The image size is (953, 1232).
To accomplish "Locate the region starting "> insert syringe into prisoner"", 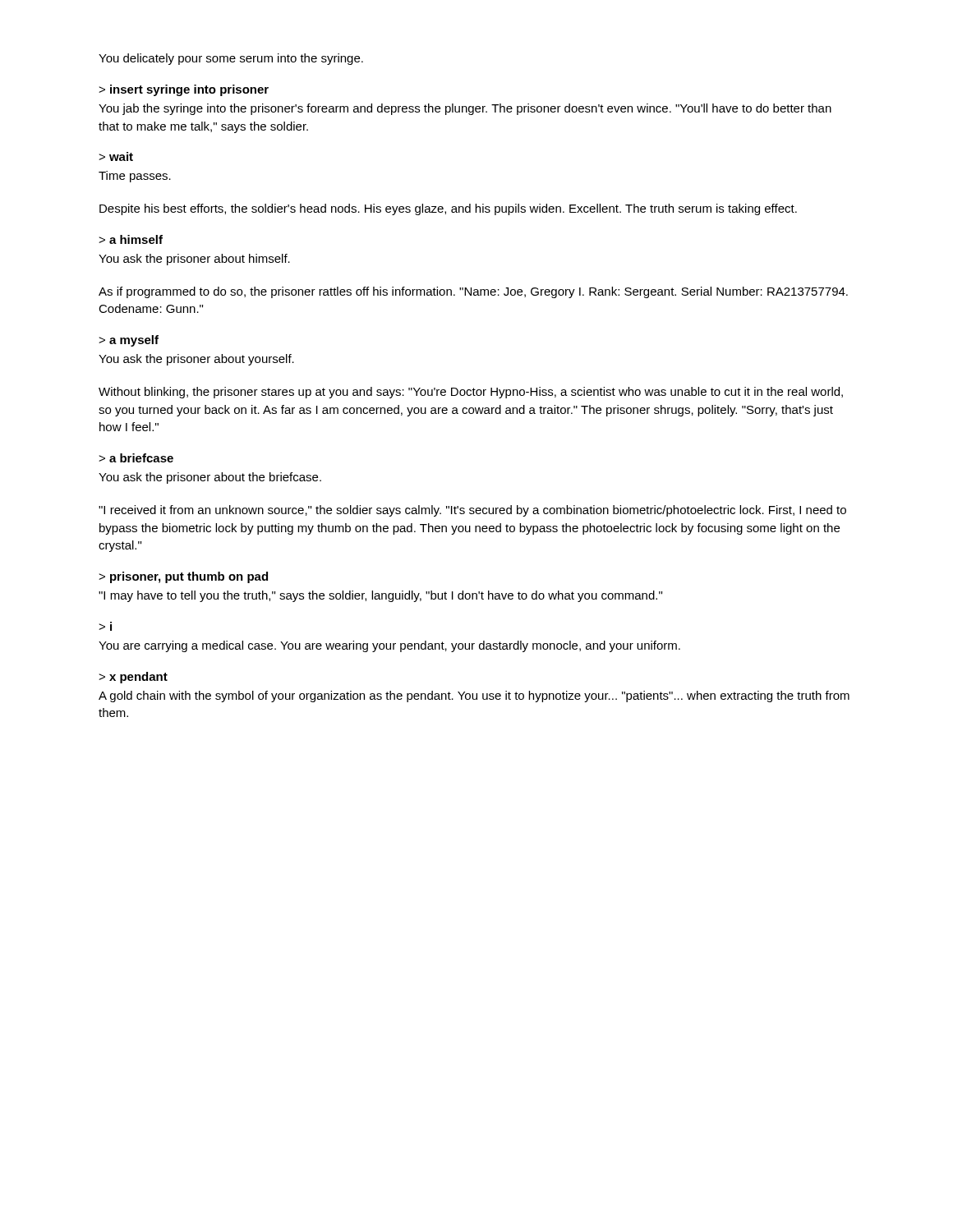I will click(184, 89).
